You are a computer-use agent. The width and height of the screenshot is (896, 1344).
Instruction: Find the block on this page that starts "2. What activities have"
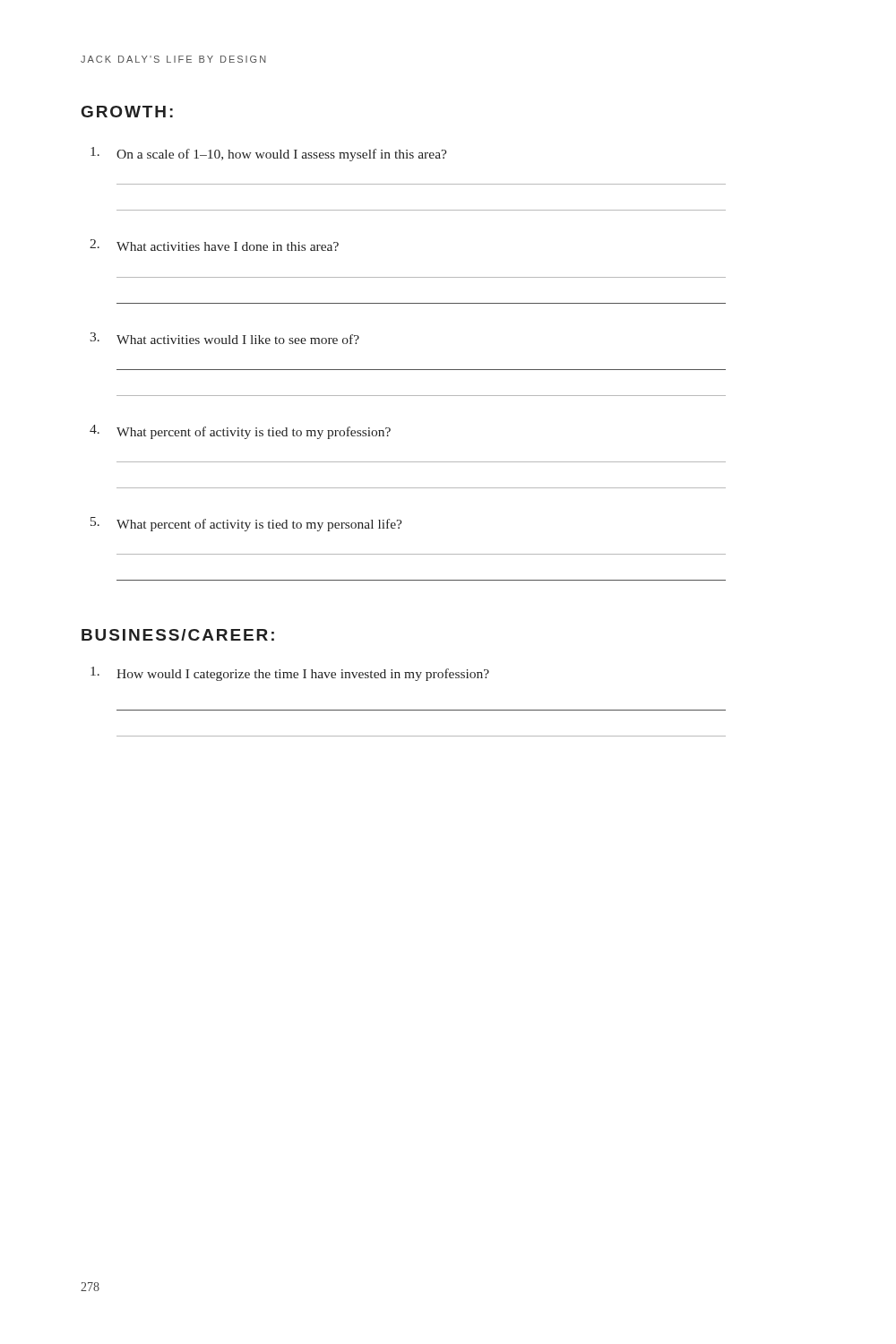pos(214,245)
